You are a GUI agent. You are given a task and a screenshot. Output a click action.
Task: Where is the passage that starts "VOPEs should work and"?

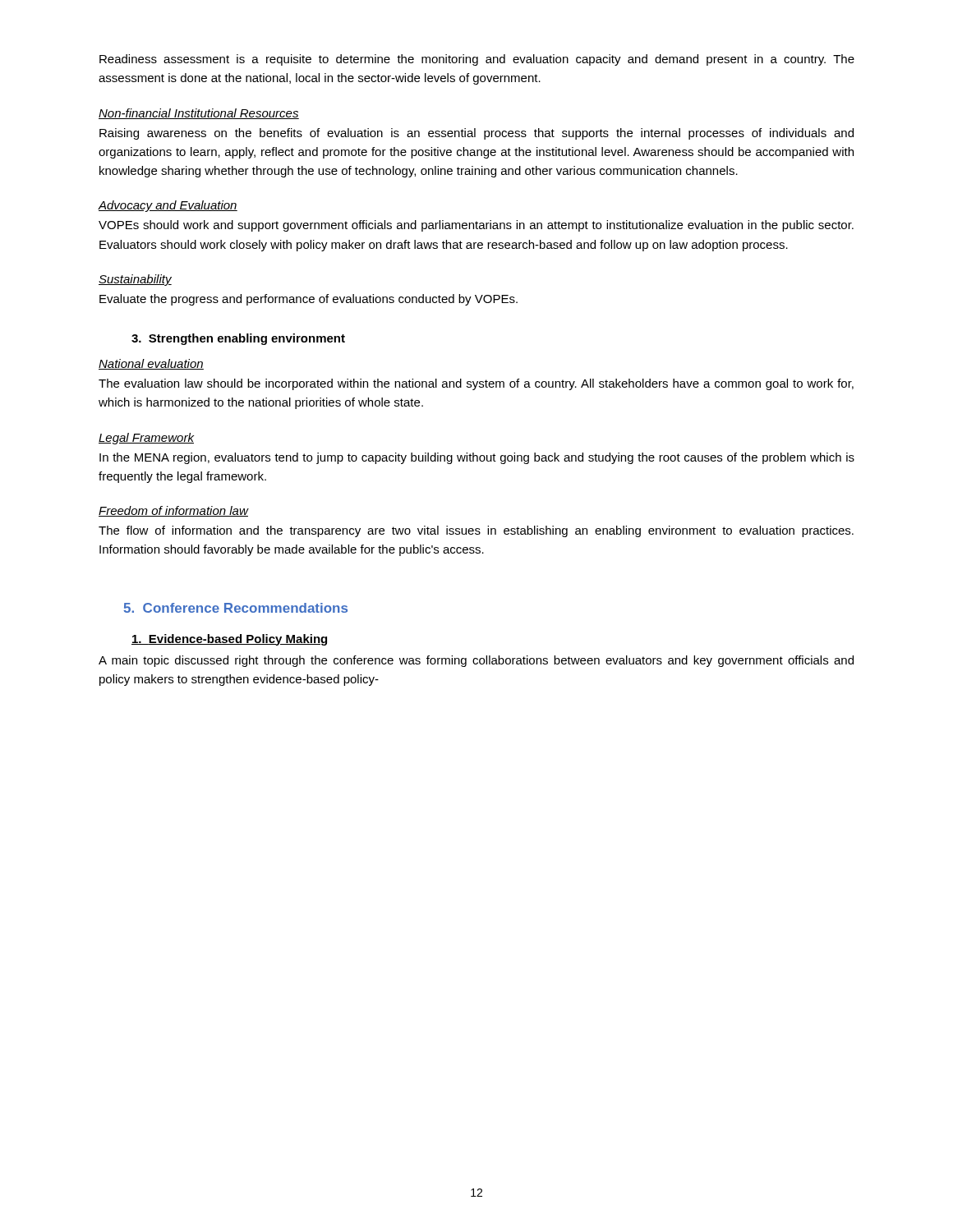tap(476, 234)
